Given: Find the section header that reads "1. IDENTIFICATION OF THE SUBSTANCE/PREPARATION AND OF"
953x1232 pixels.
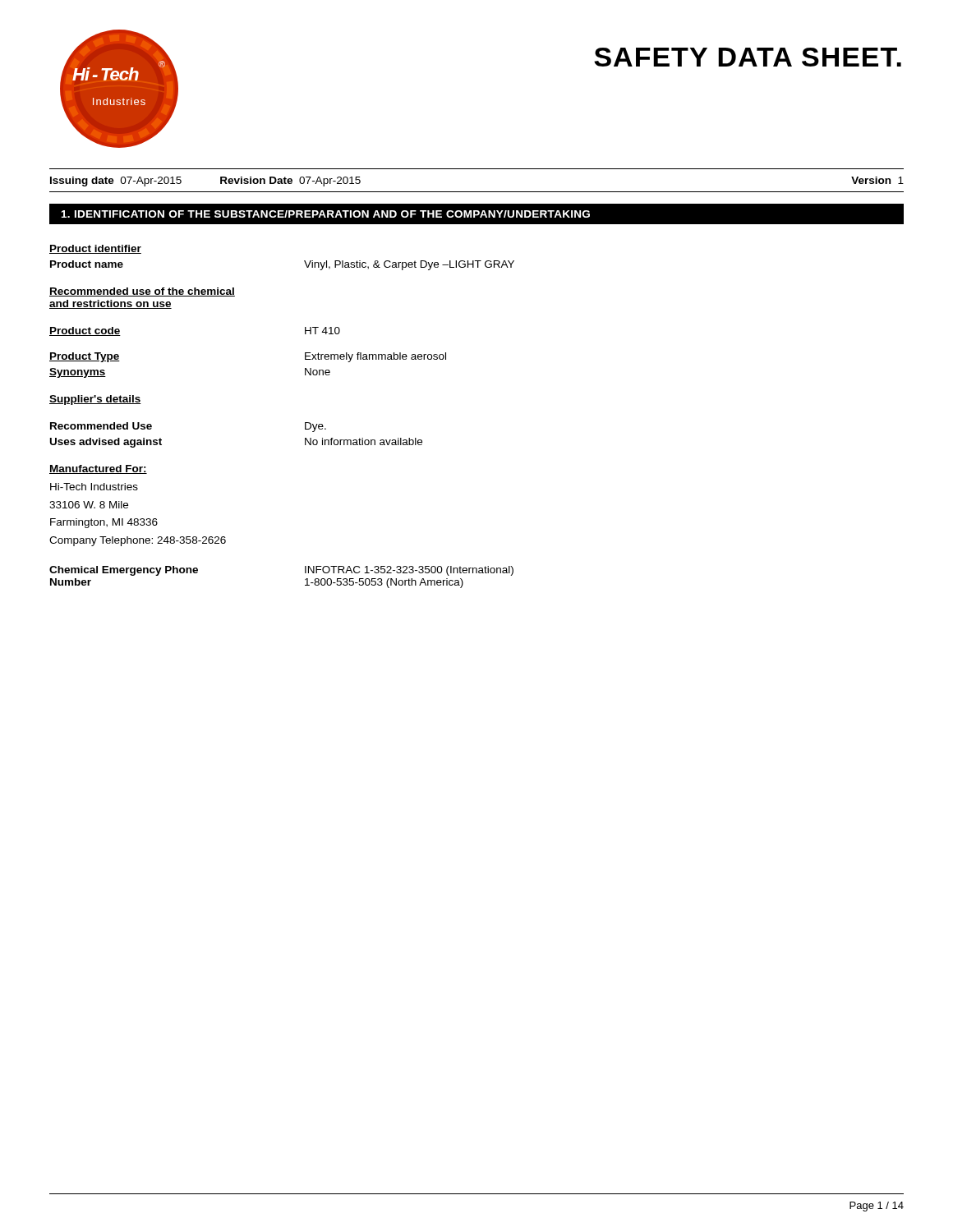Looking at the screenshot, I should pos(324,214).
